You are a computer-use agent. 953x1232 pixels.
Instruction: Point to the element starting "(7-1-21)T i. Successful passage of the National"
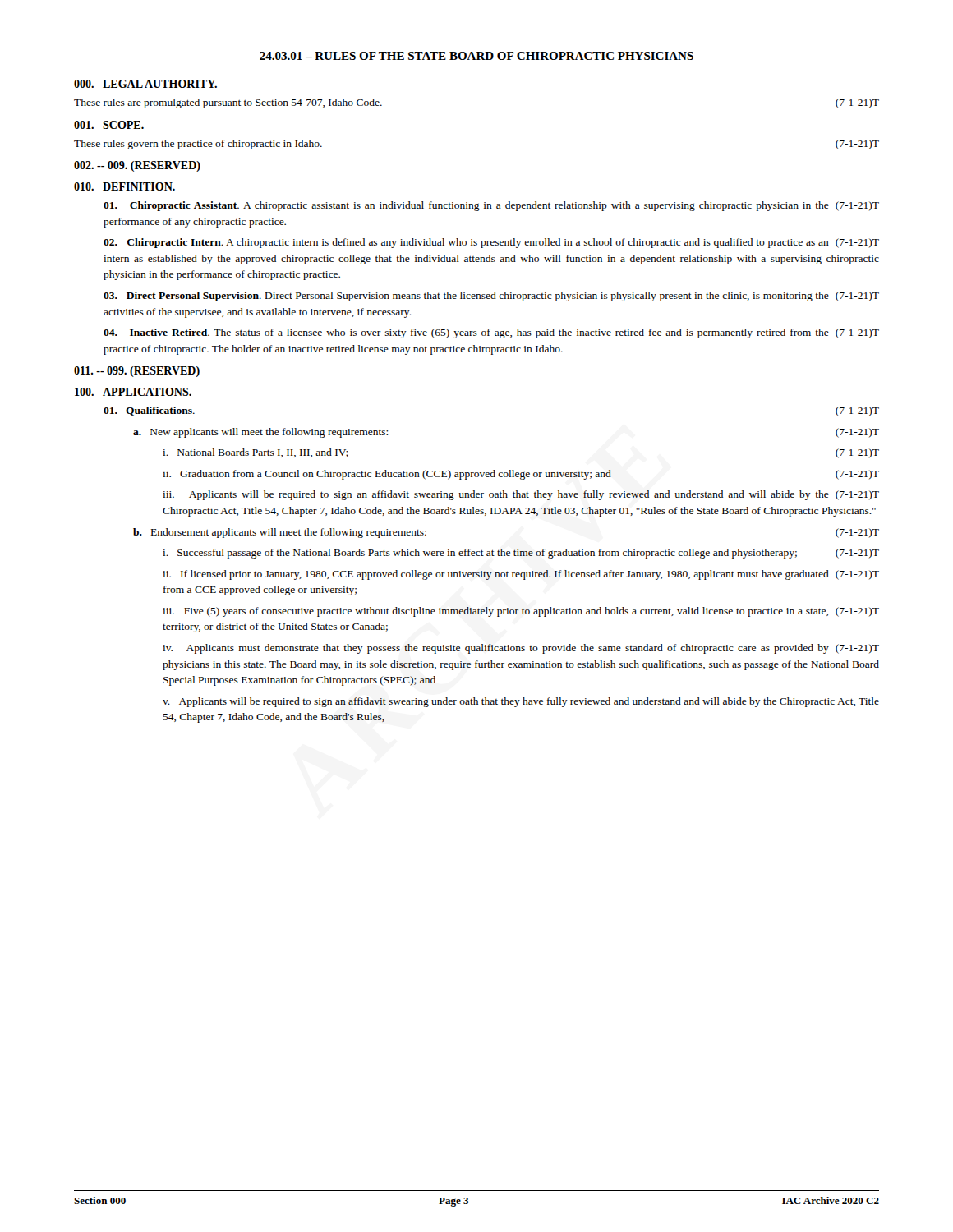click(x=521, y=553)
